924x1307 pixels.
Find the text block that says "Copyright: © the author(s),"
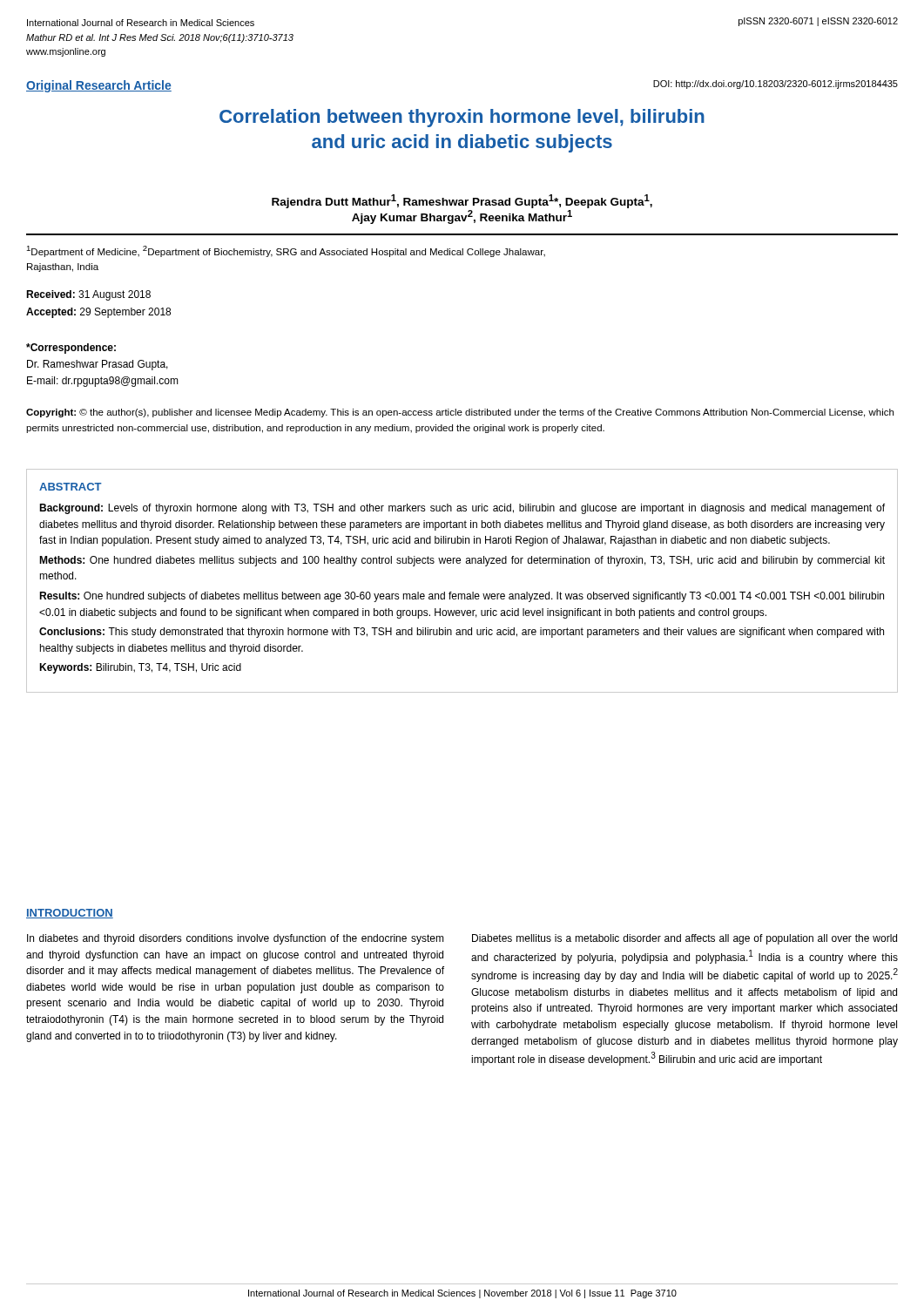pos(460,420)
